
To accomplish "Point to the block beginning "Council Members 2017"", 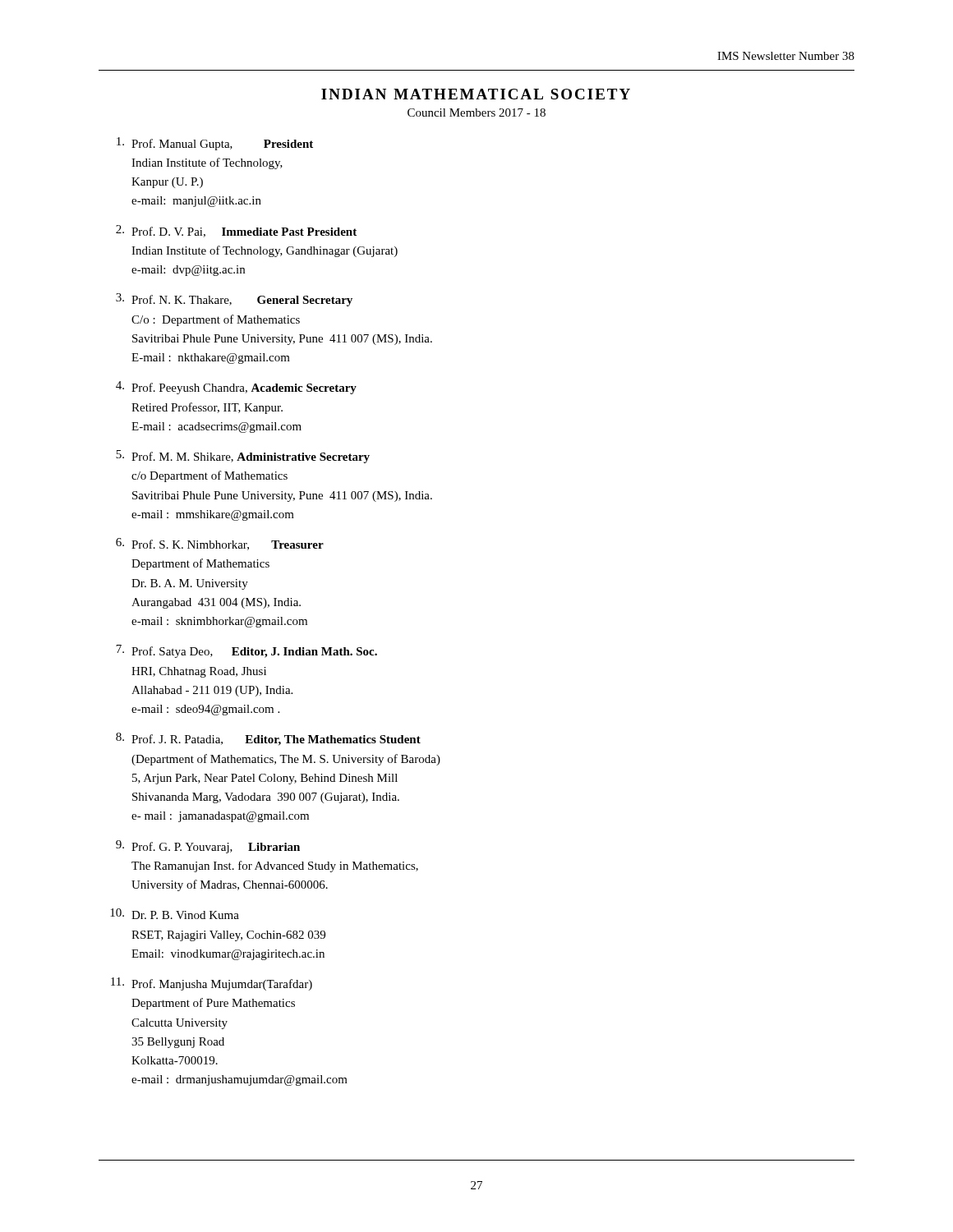I will [x=476, y=112].
